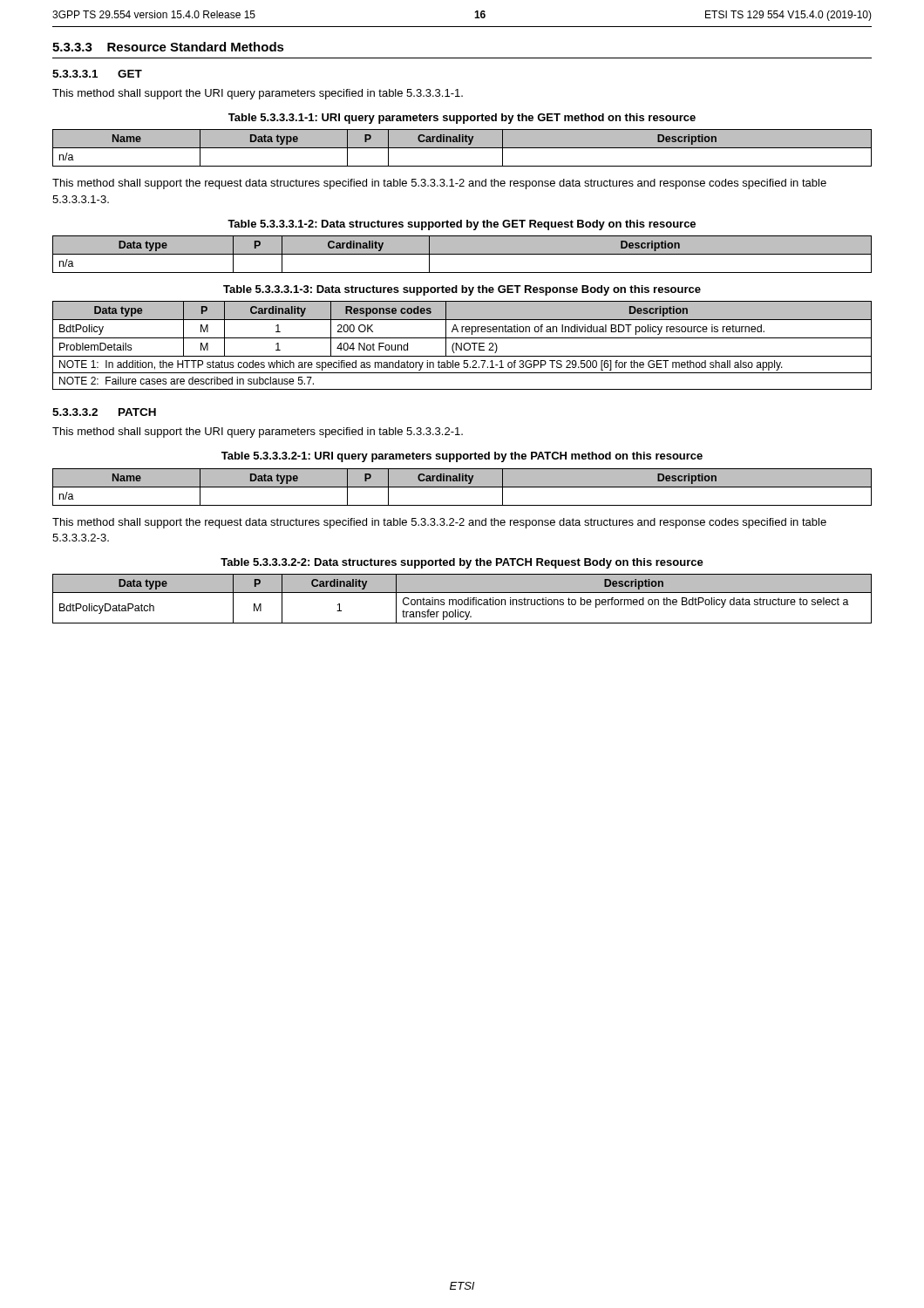
Task: Find the caption on this page that starts "Table 5.3.3.3.1-2: Data structures supported"
Action: pyautogui.click(x=462, y=224)
